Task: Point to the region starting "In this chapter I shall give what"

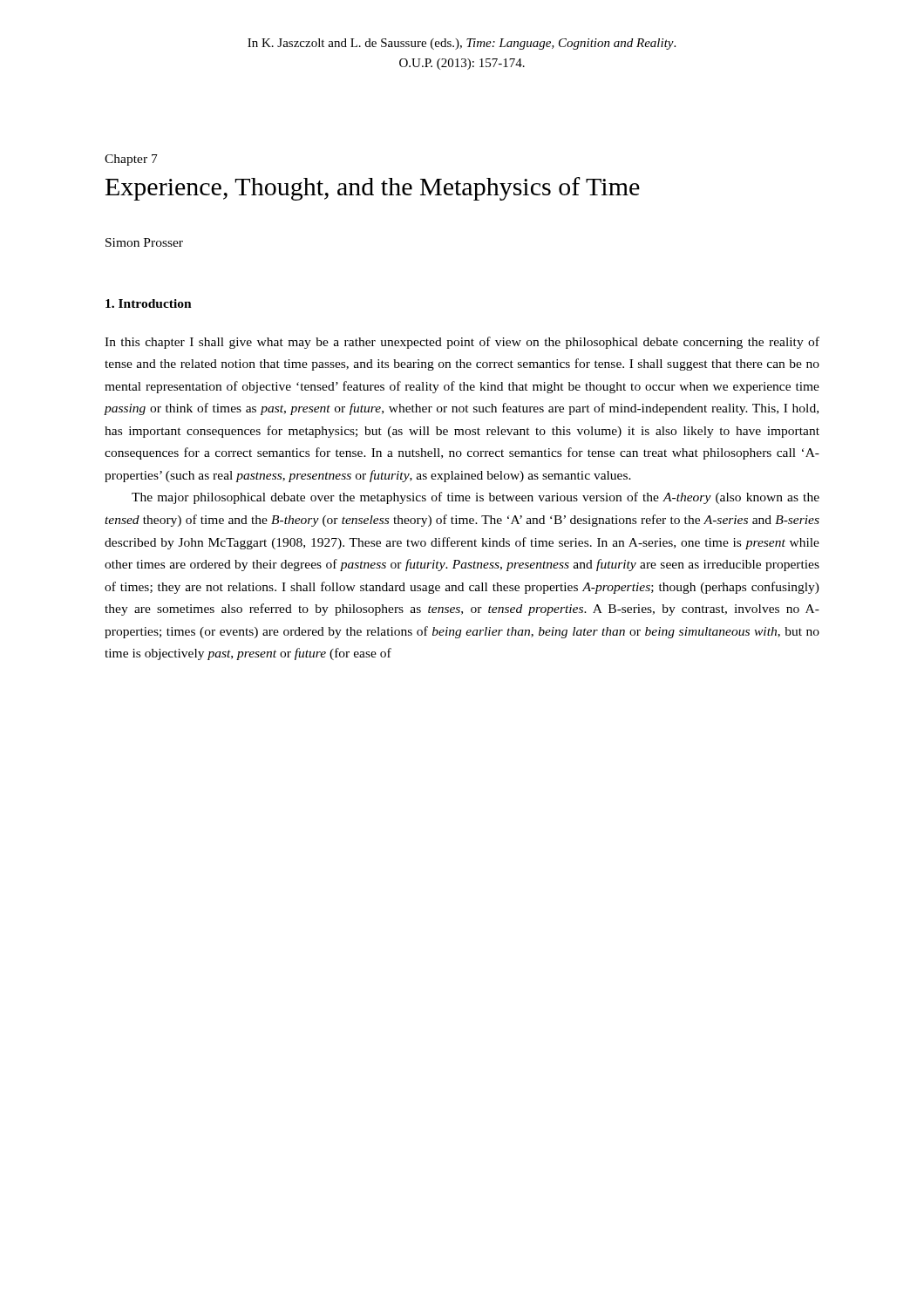Action: pyautogui.click(x=462, y=497)
